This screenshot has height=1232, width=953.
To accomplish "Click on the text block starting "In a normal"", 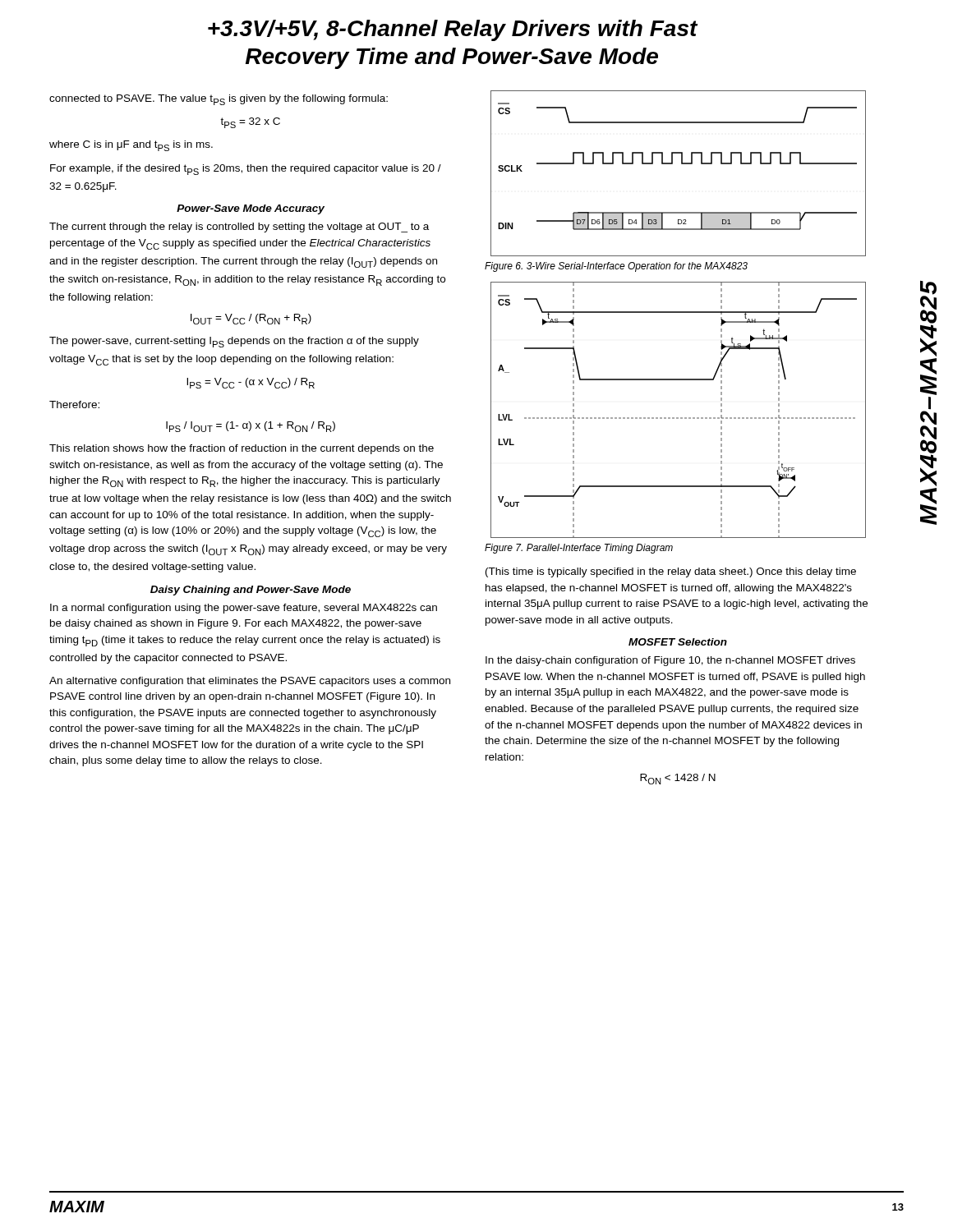I will pyautogui.click(x=251, y=633).
